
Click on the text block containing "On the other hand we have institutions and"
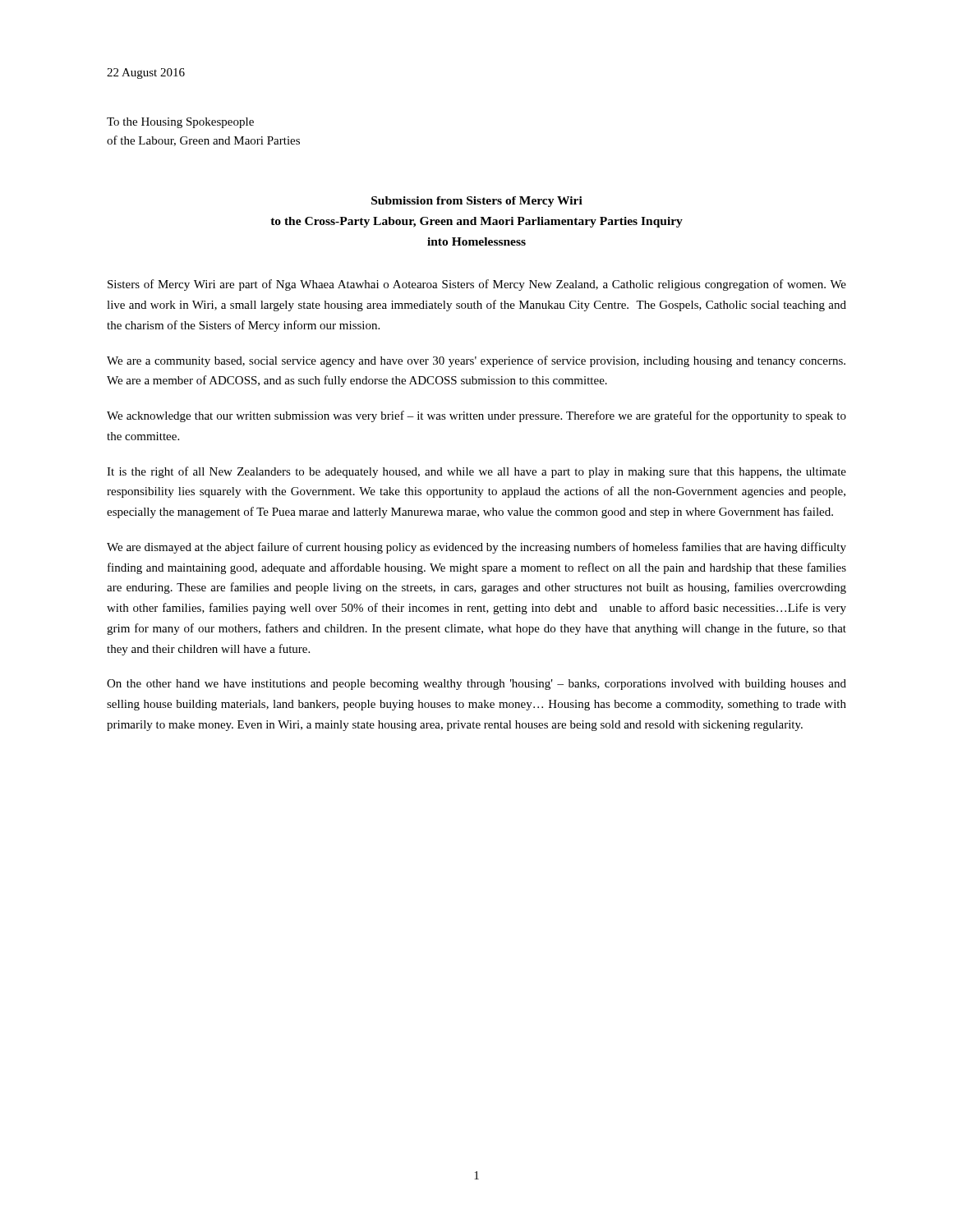[x=476, y=704]
